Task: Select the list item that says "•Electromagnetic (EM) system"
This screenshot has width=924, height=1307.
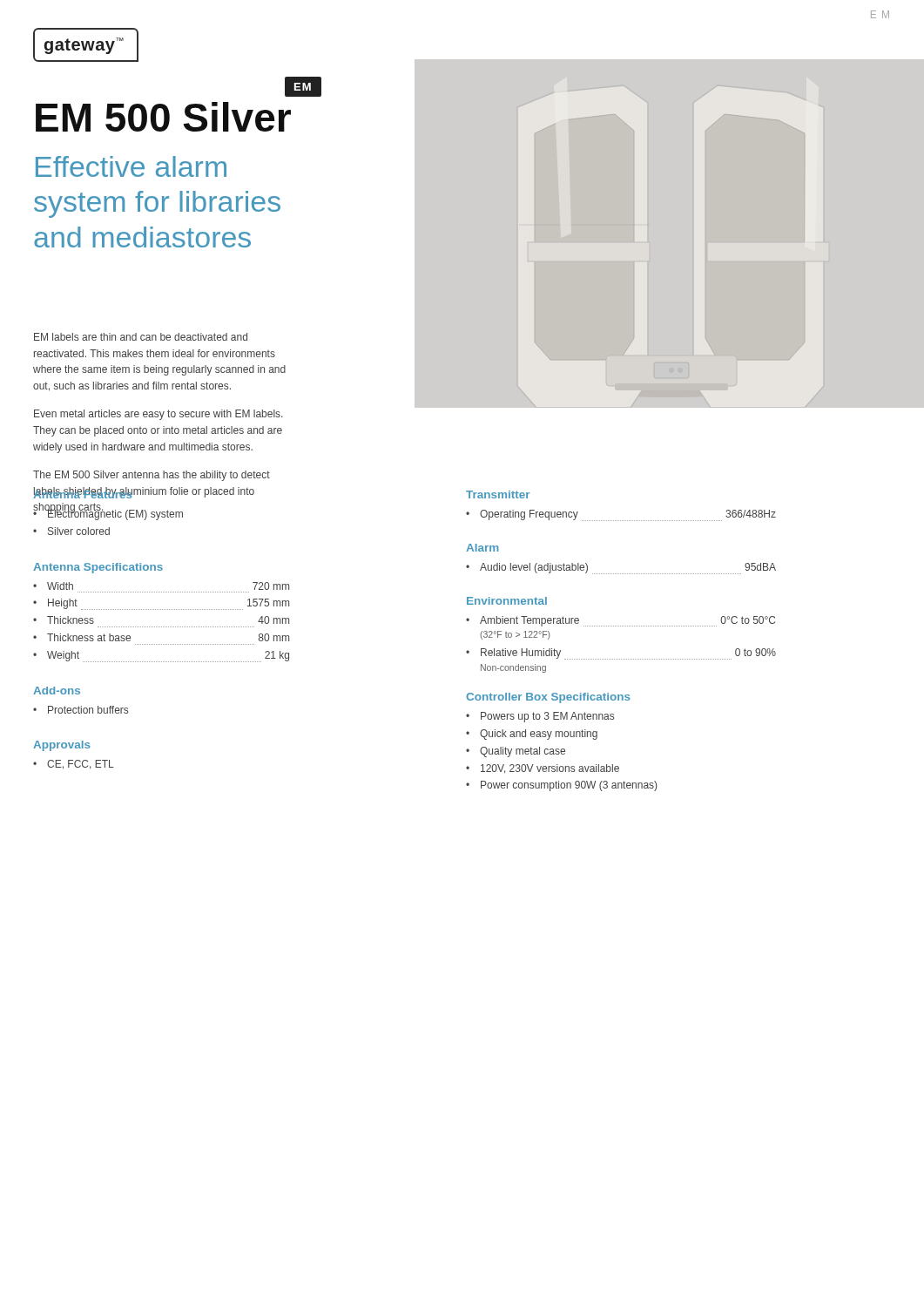Action: point(108,515)
